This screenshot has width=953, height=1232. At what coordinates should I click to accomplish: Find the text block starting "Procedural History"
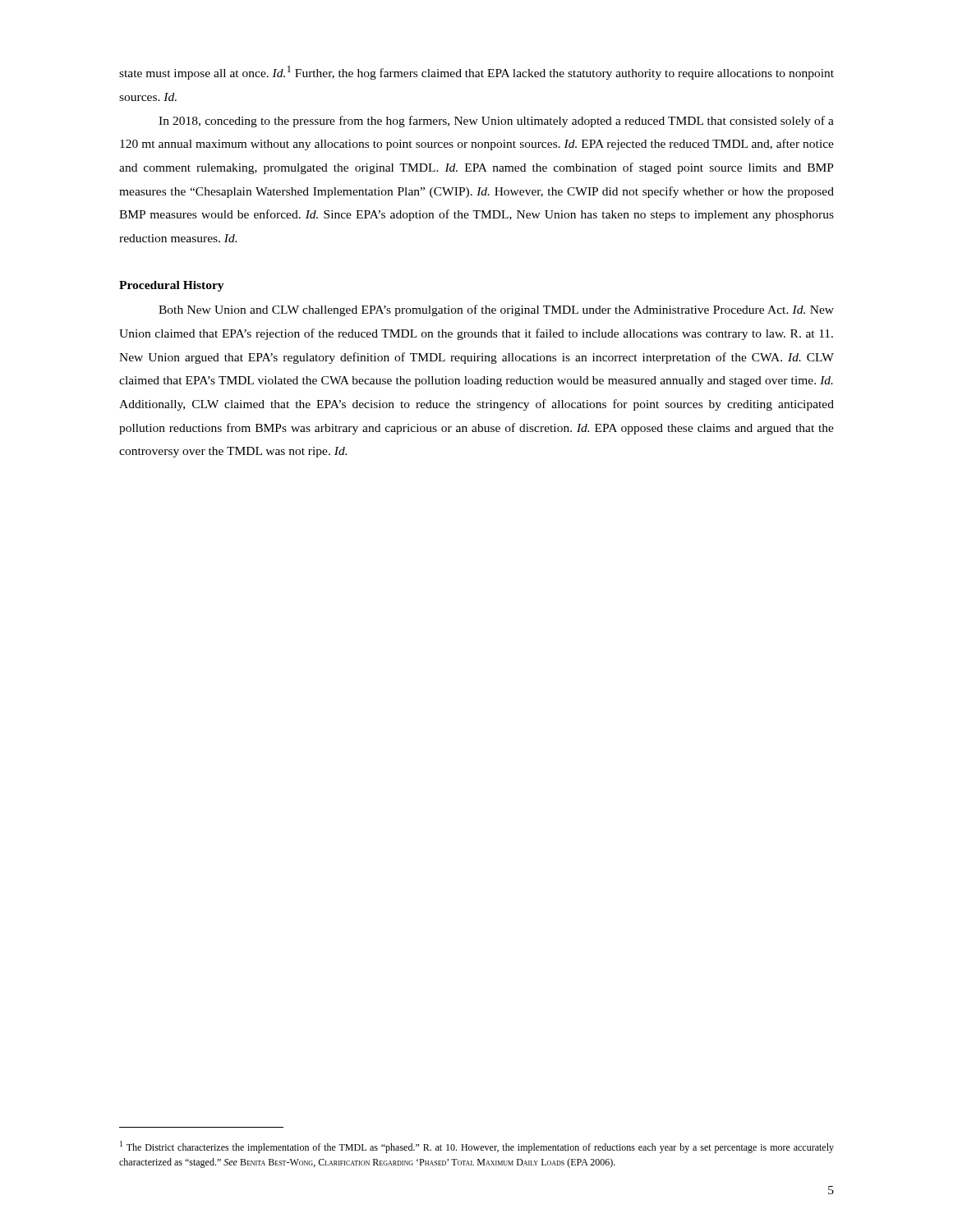(x=172, y=286)
